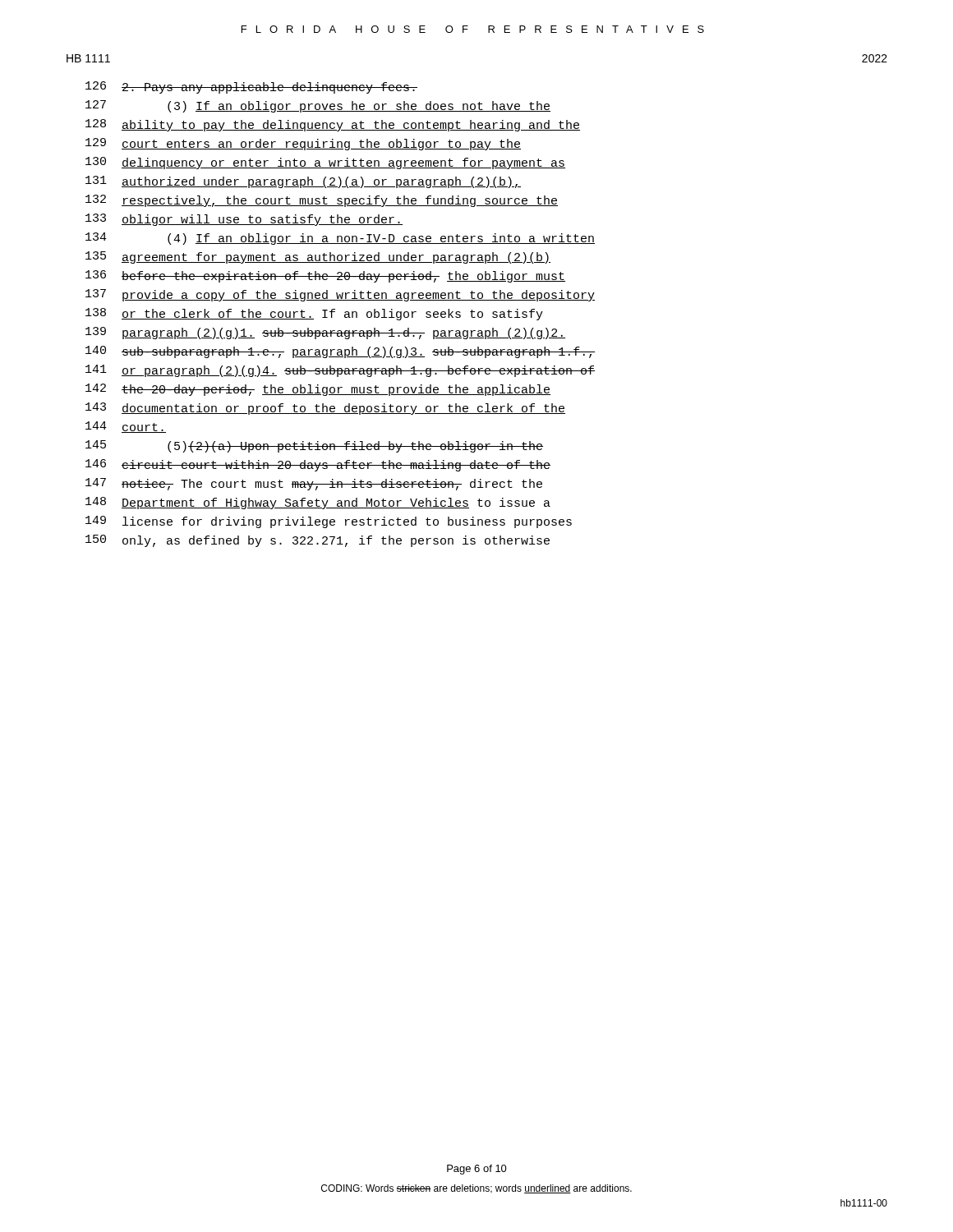Viewport: 953px width, 1232px height.
Task: Find the text block containing "139 paragraph (2)(g)1."
Action: [476, 334]
